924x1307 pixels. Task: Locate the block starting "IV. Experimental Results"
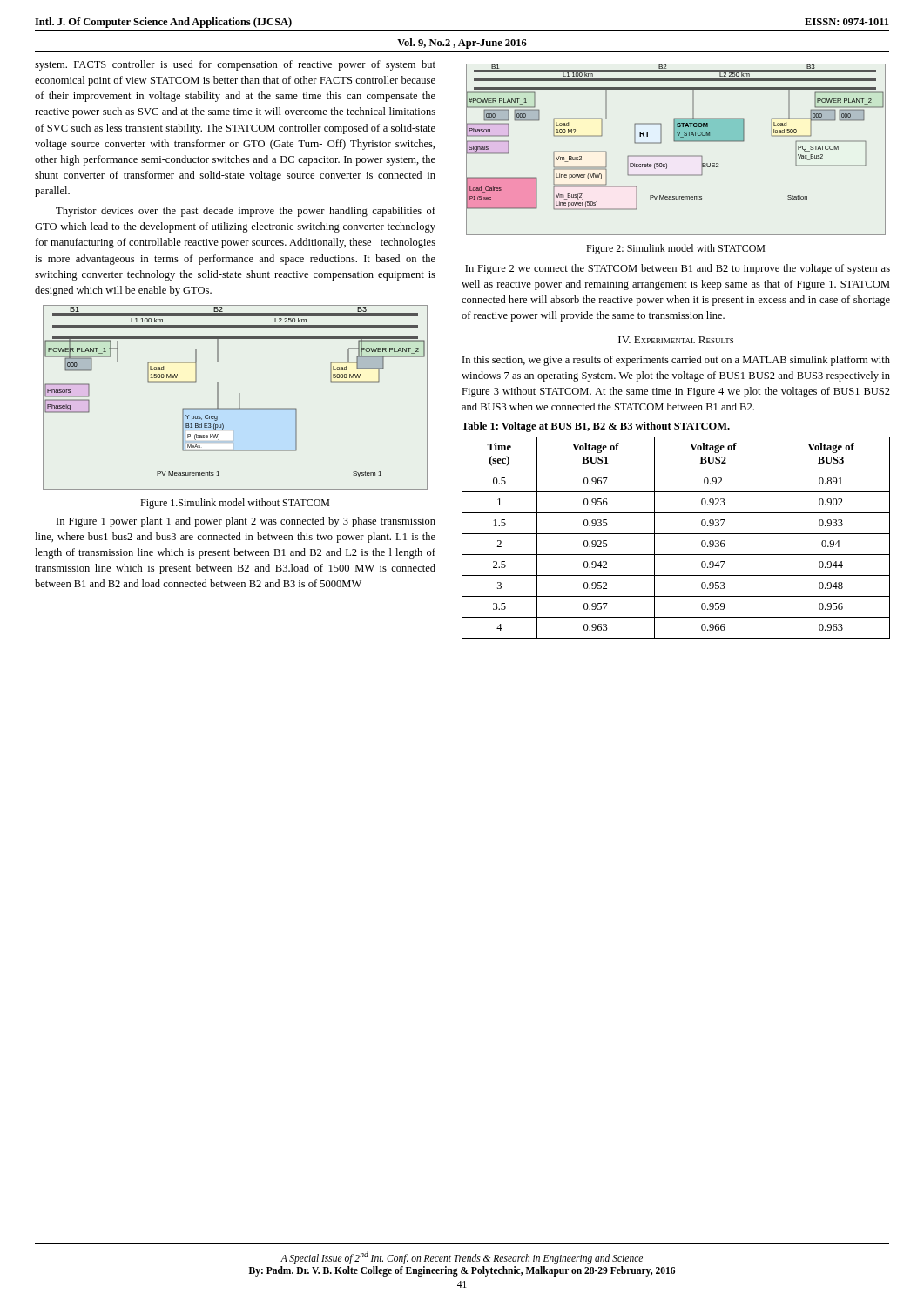676,339
